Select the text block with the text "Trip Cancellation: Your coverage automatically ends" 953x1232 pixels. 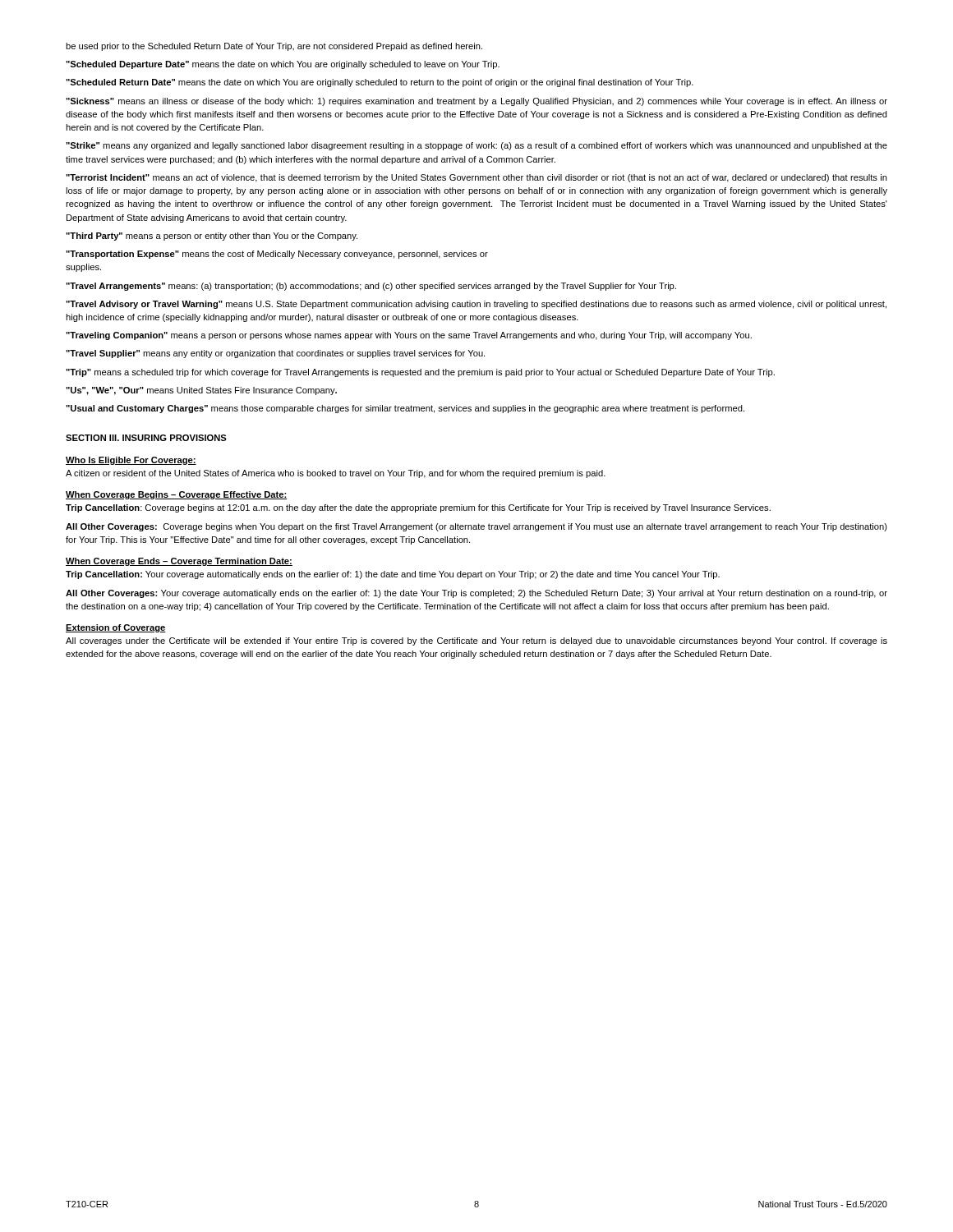[476, 574]
